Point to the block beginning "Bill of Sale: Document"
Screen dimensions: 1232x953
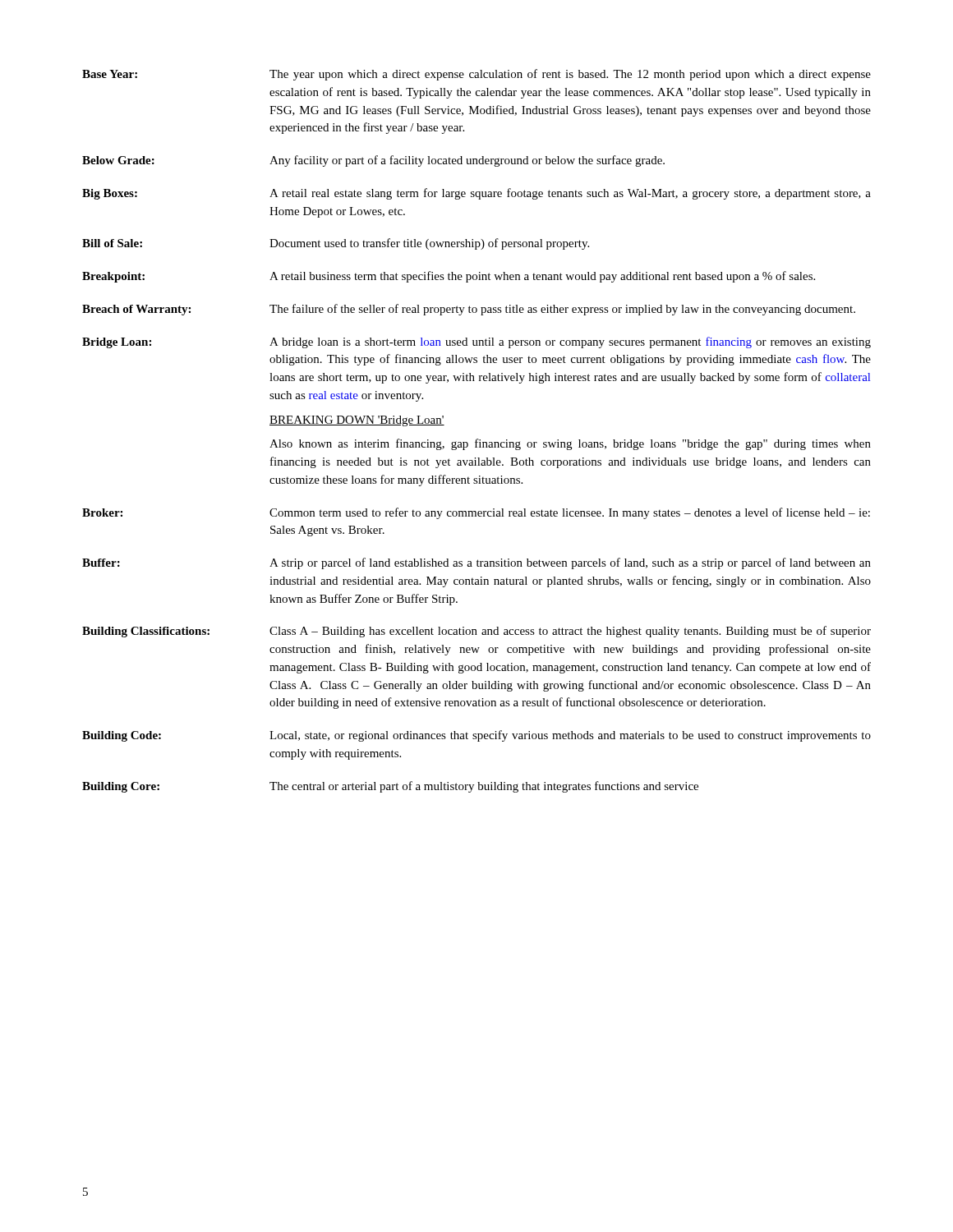tap(476, 244)
